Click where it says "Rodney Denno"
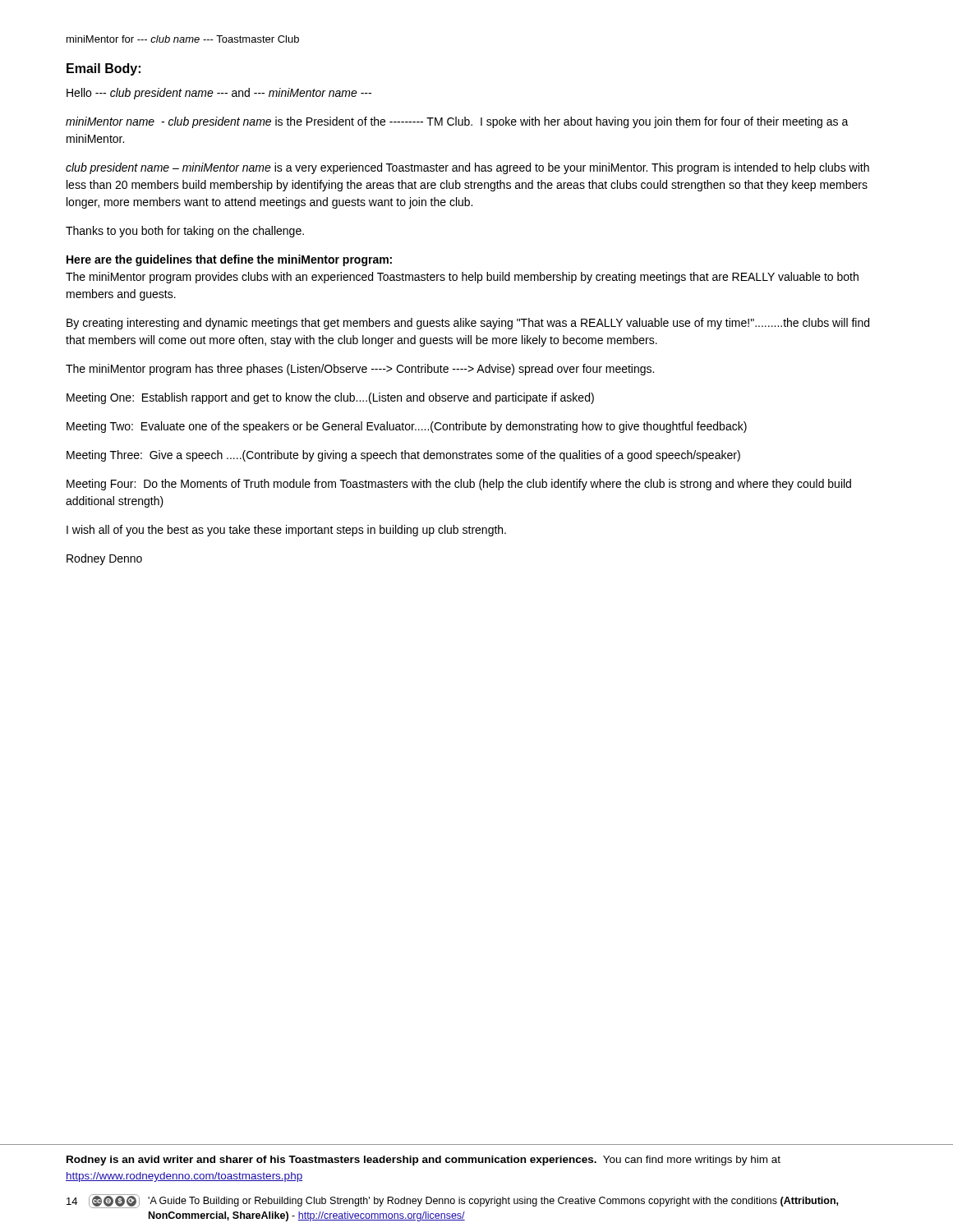Viewport: 953px width, 1232px height. click(x=104, y=559)
